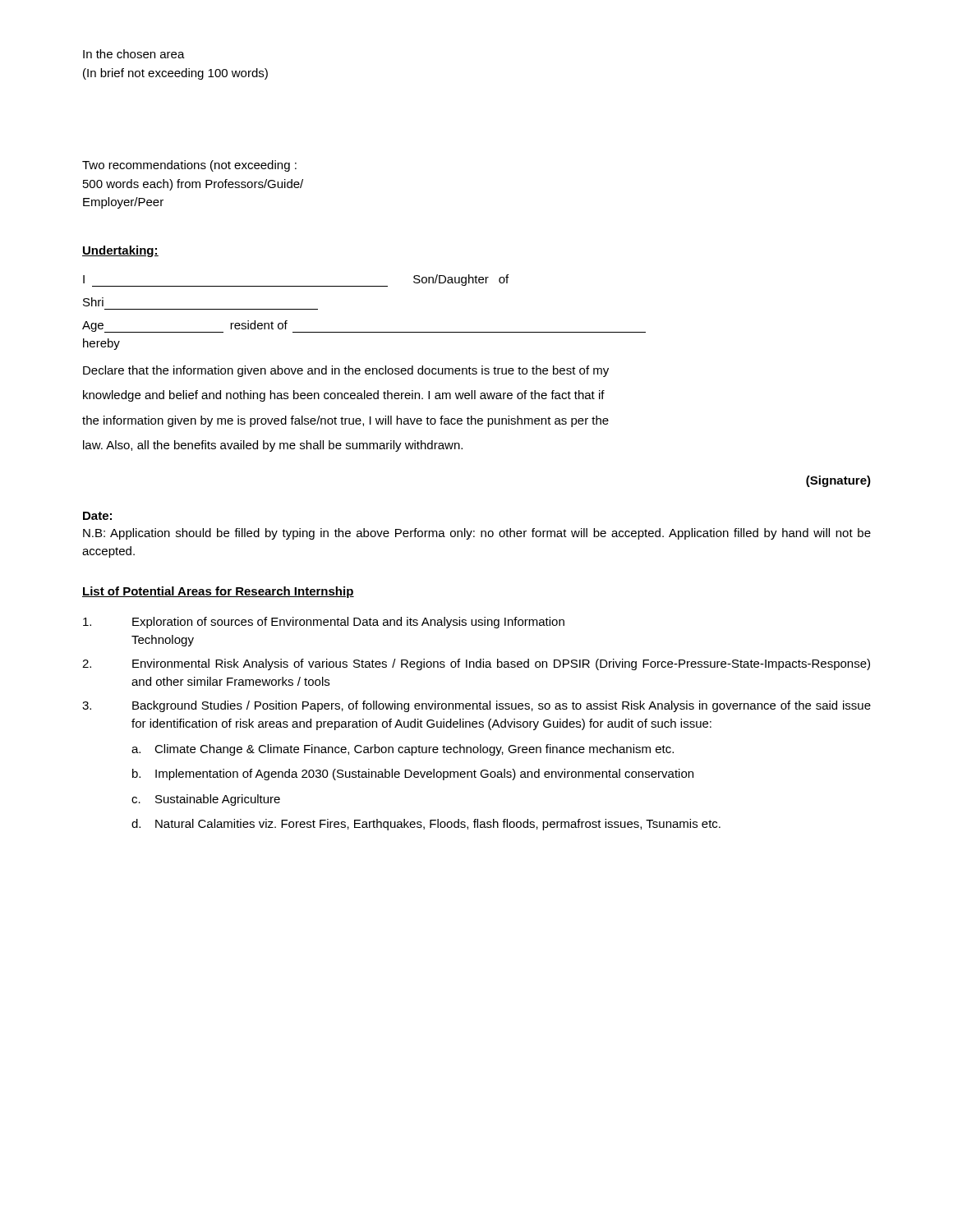Viewport: 953px width, 1232px height.
Task: Find the text starting "law. Also, all the benefits availed by me"
Action: coord(273,445)
